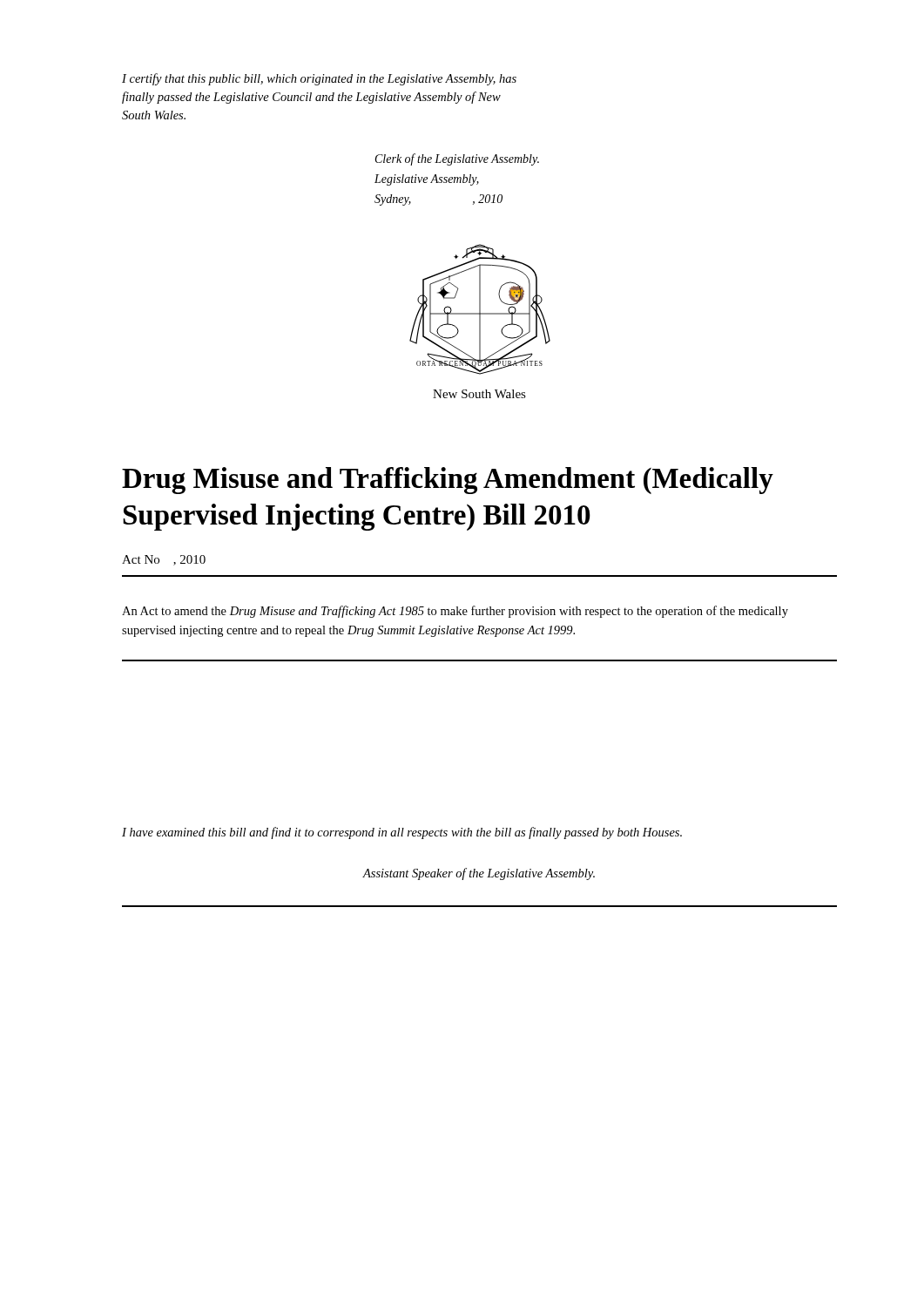Where is the passage that starts "Assistant Speaker of"?
The image size is (924, 1307).
[x=479, y=873]
